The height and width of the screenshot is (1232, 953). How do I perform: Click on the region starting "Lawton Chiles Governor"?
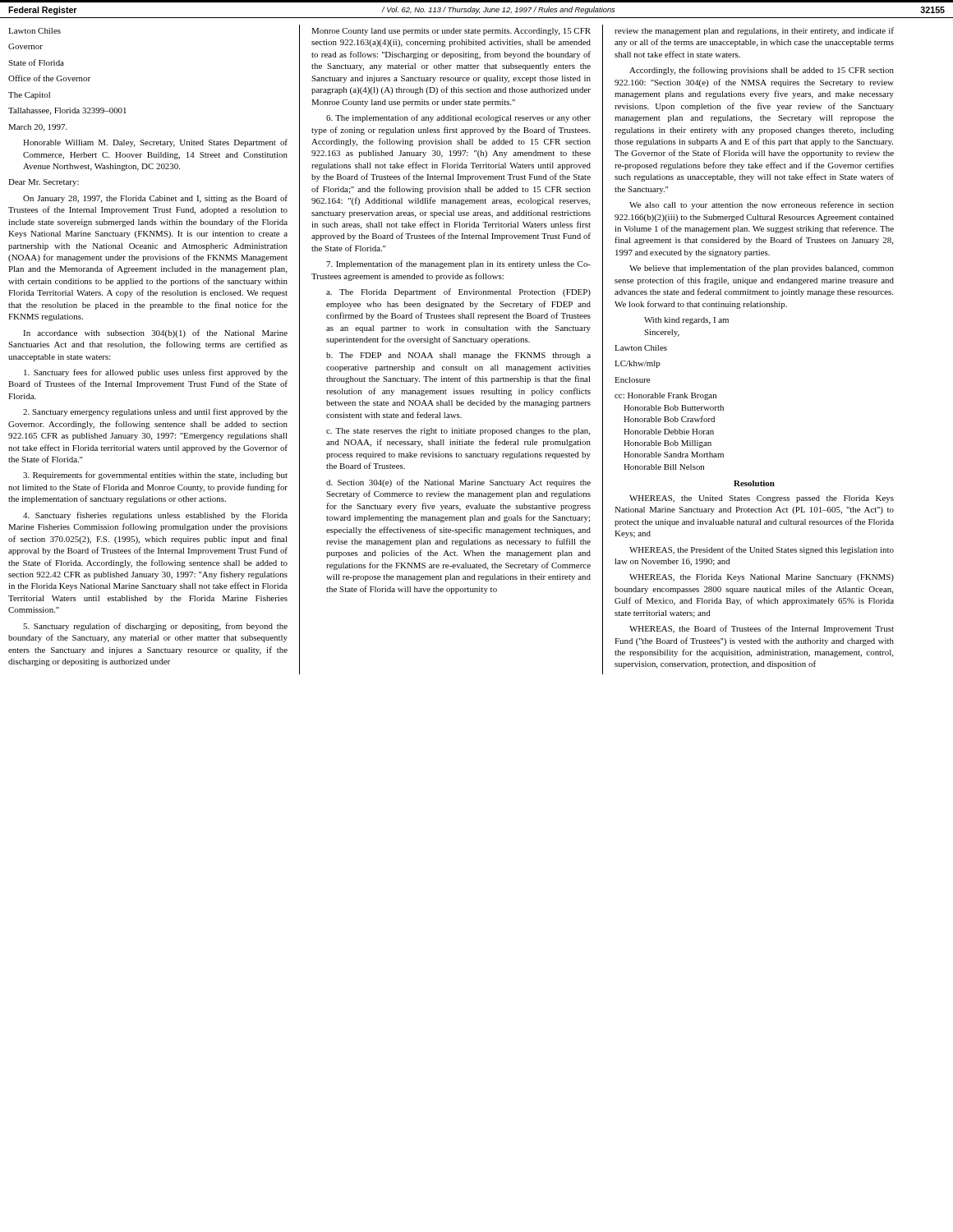coord(35,31)
